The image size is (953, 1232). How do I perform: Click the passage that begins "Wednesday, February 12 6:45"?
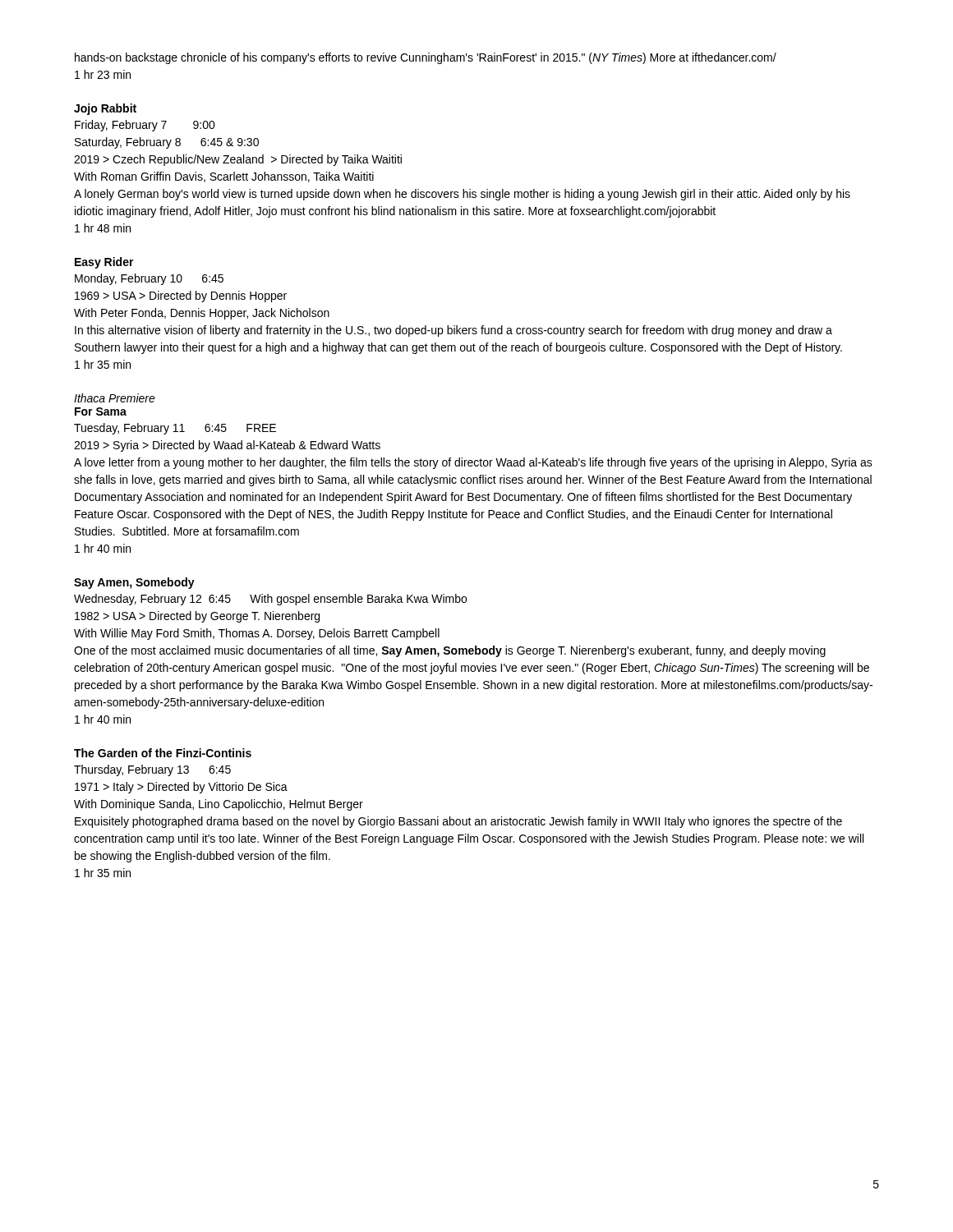tap(476, 659)
